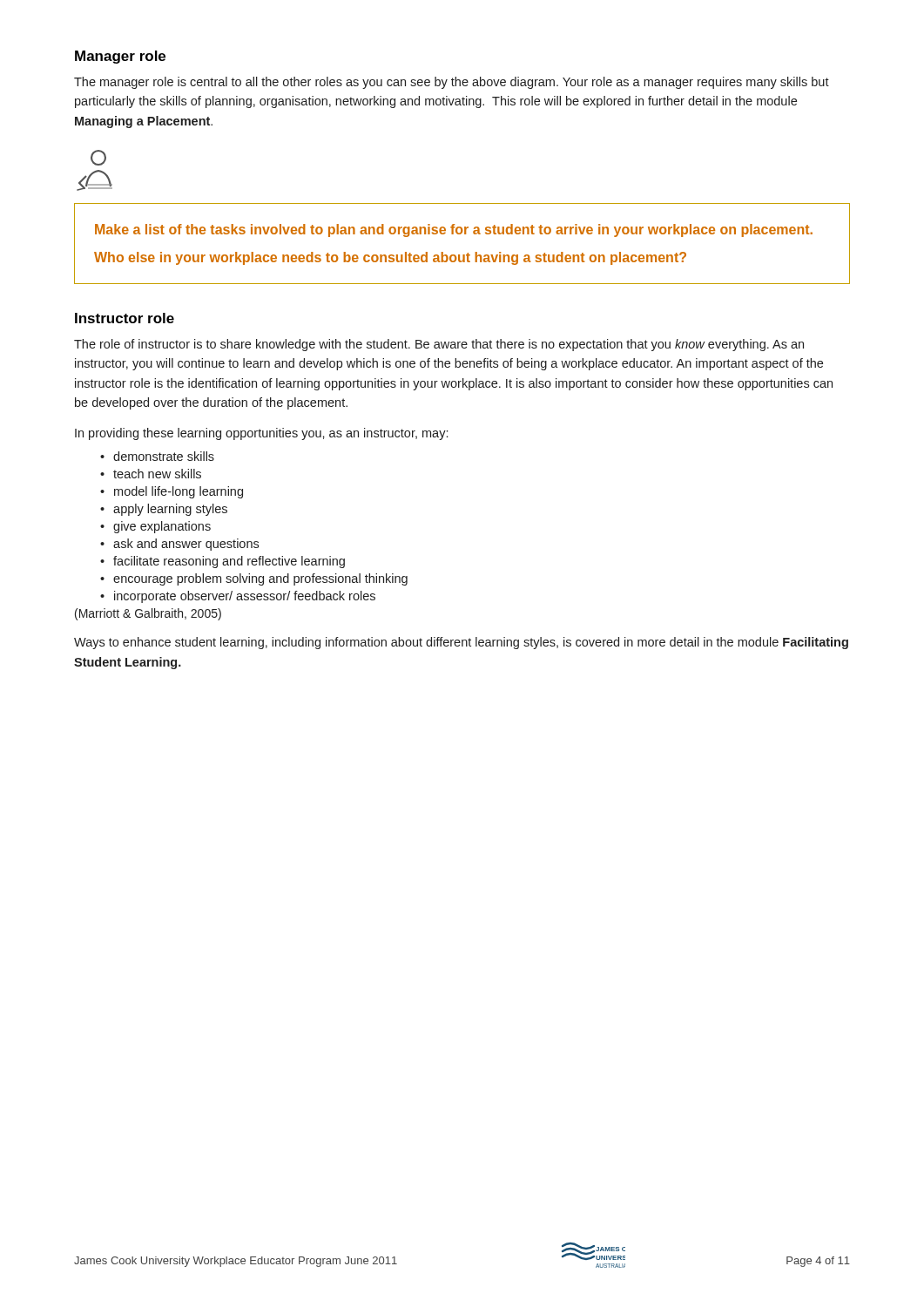Find the text block that says "Ways to enhance student"
This screenshot has width=924, height=1307.
coord(461,652)
